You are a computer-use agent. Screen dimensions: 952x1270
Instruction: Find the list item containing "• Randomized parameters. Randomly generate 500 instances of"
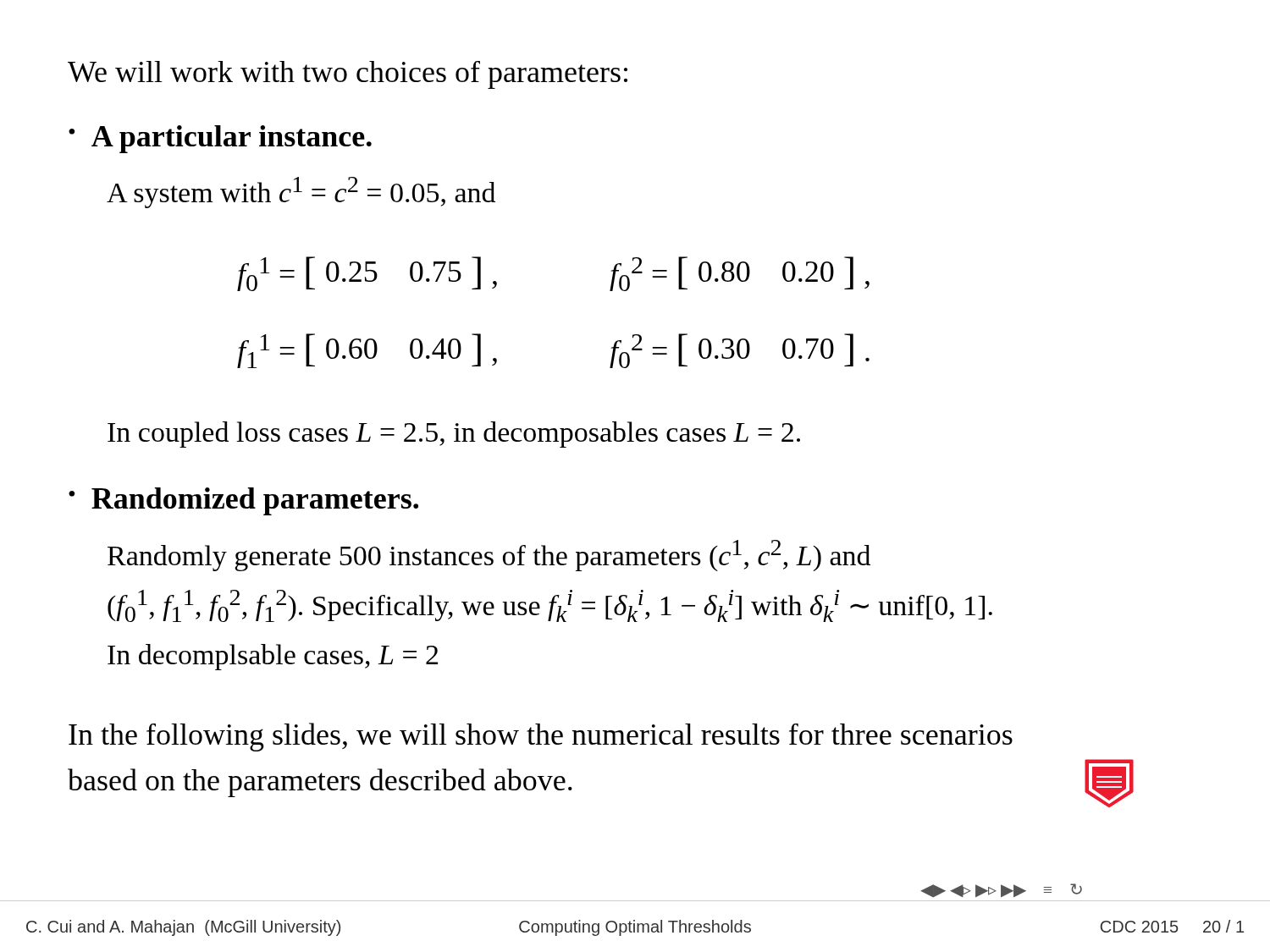point(635,578)
